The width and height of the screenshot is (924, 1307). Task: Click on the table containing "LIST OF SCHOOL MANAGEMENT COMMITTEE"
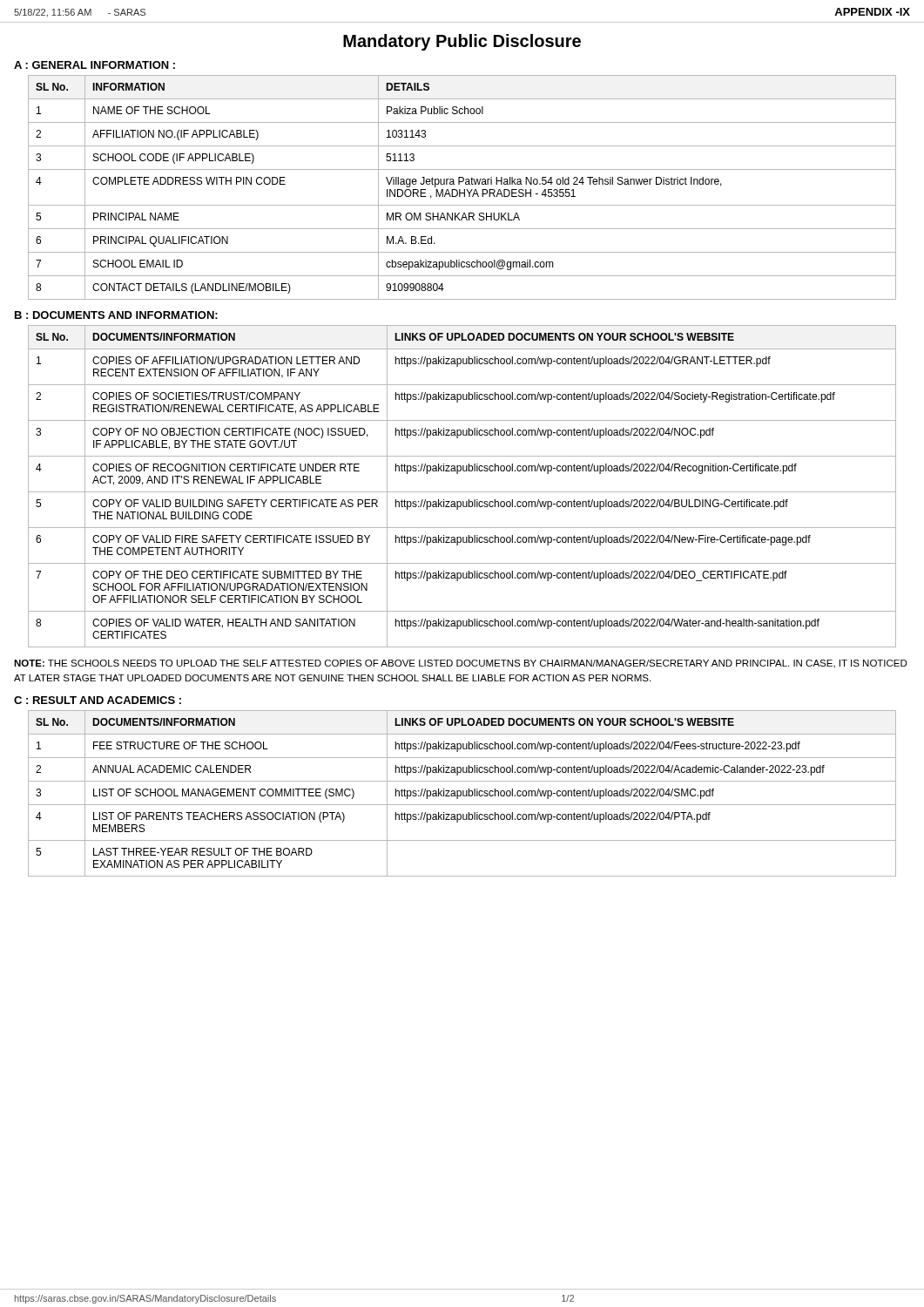tap(462, 793)
